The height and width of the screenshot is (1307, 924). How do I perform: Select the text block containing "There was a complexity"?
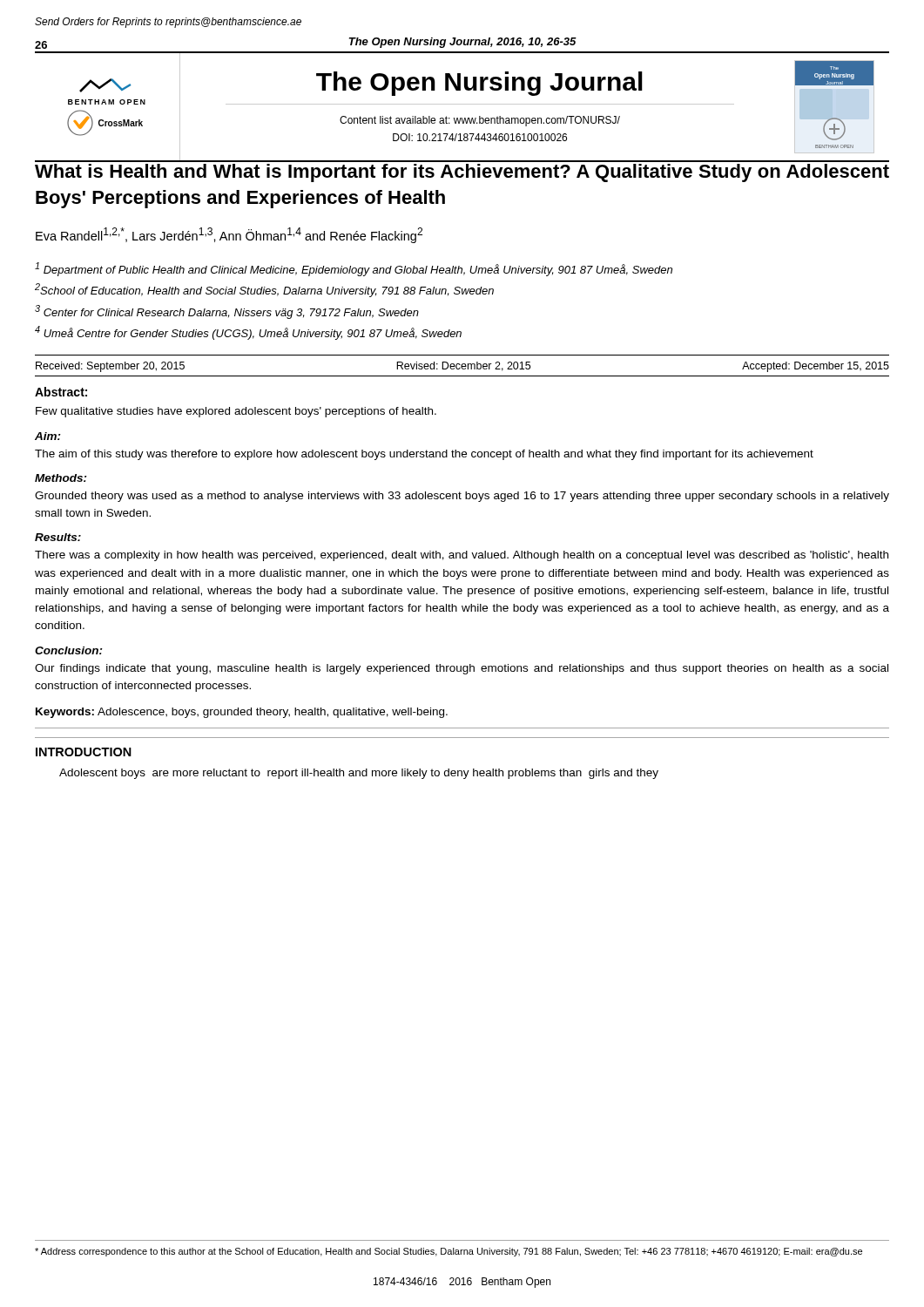click(462, 590)
